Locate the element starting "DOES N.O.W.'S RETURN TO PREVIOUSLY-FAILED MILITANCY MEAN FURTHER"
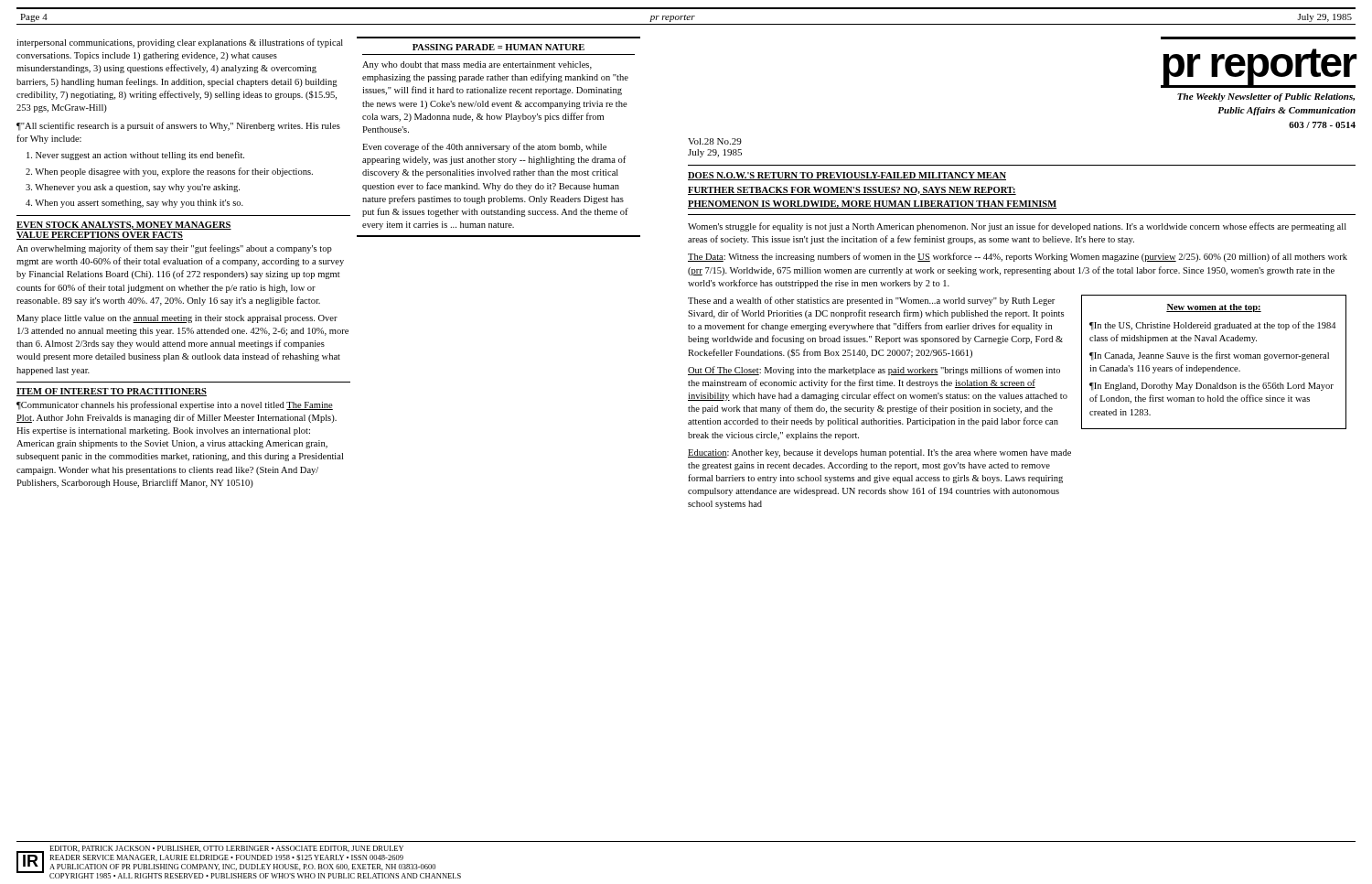This screenshot has height=884, width=1372. (872, 189)
